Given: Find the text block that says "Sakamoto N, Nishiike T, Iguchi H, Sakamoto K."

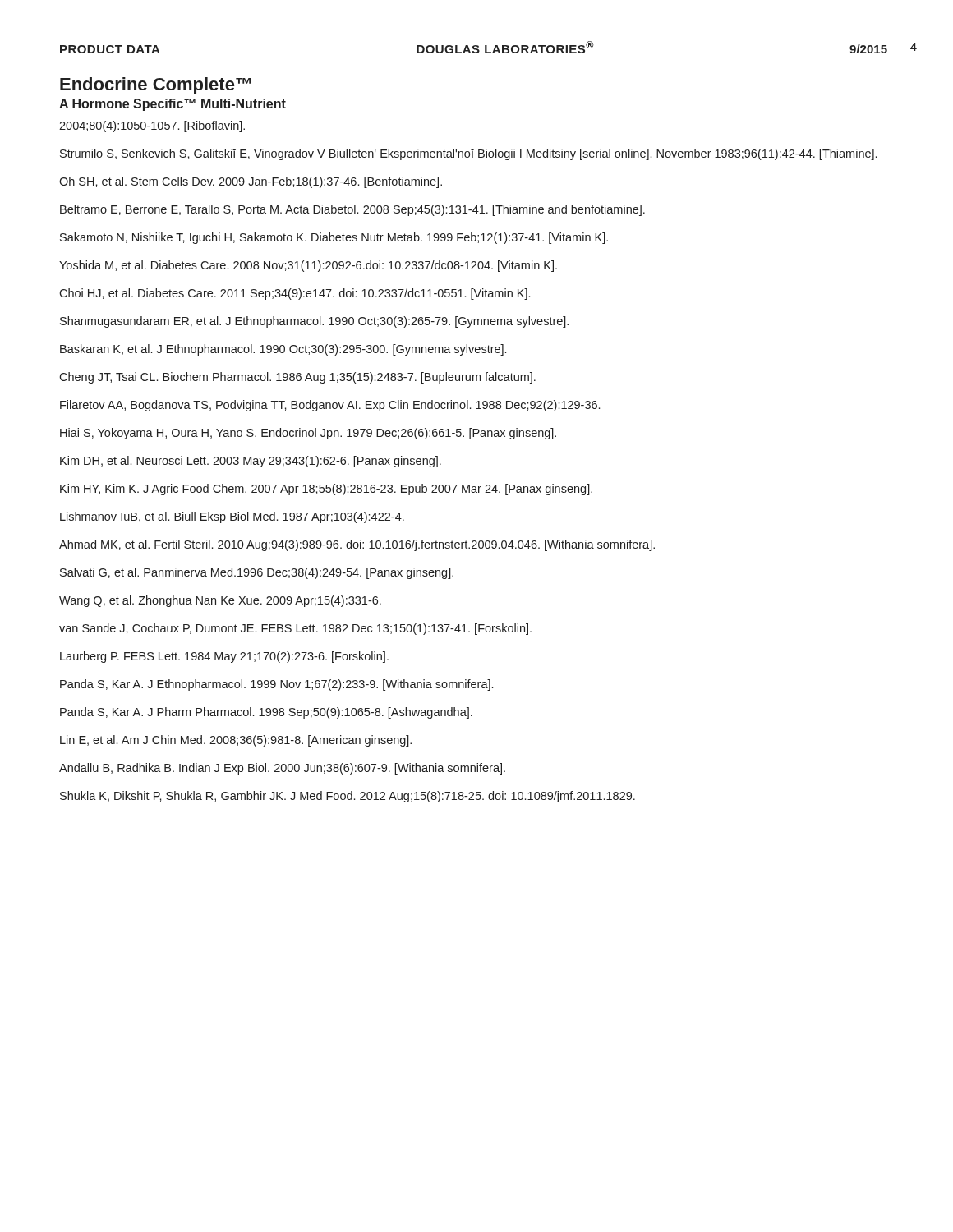Looking at the screenshot, I should pyautogui.click(x=334, y=237).
